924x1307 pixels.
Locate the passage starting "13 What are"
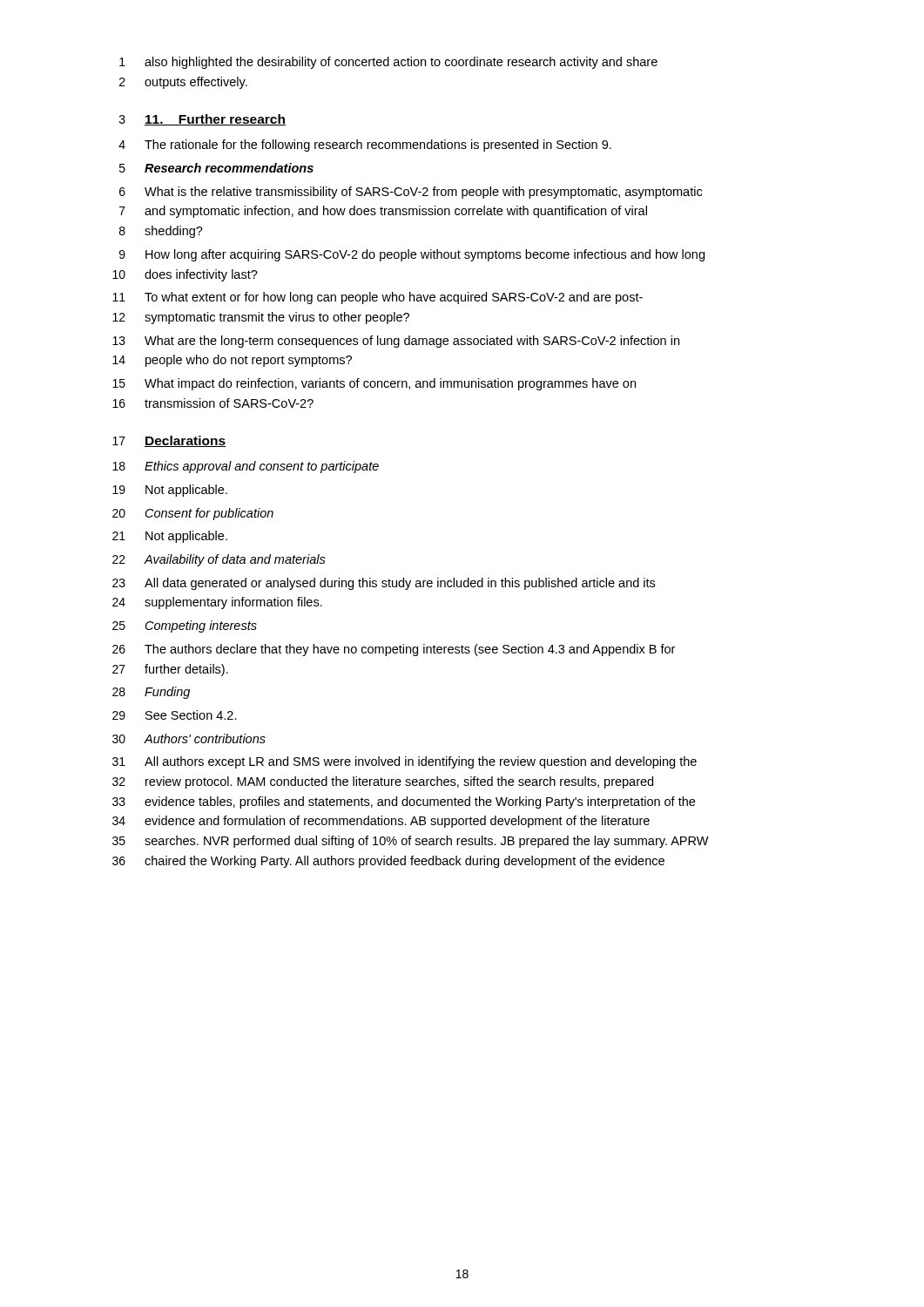pyautogui.click(x=462, y=341)
